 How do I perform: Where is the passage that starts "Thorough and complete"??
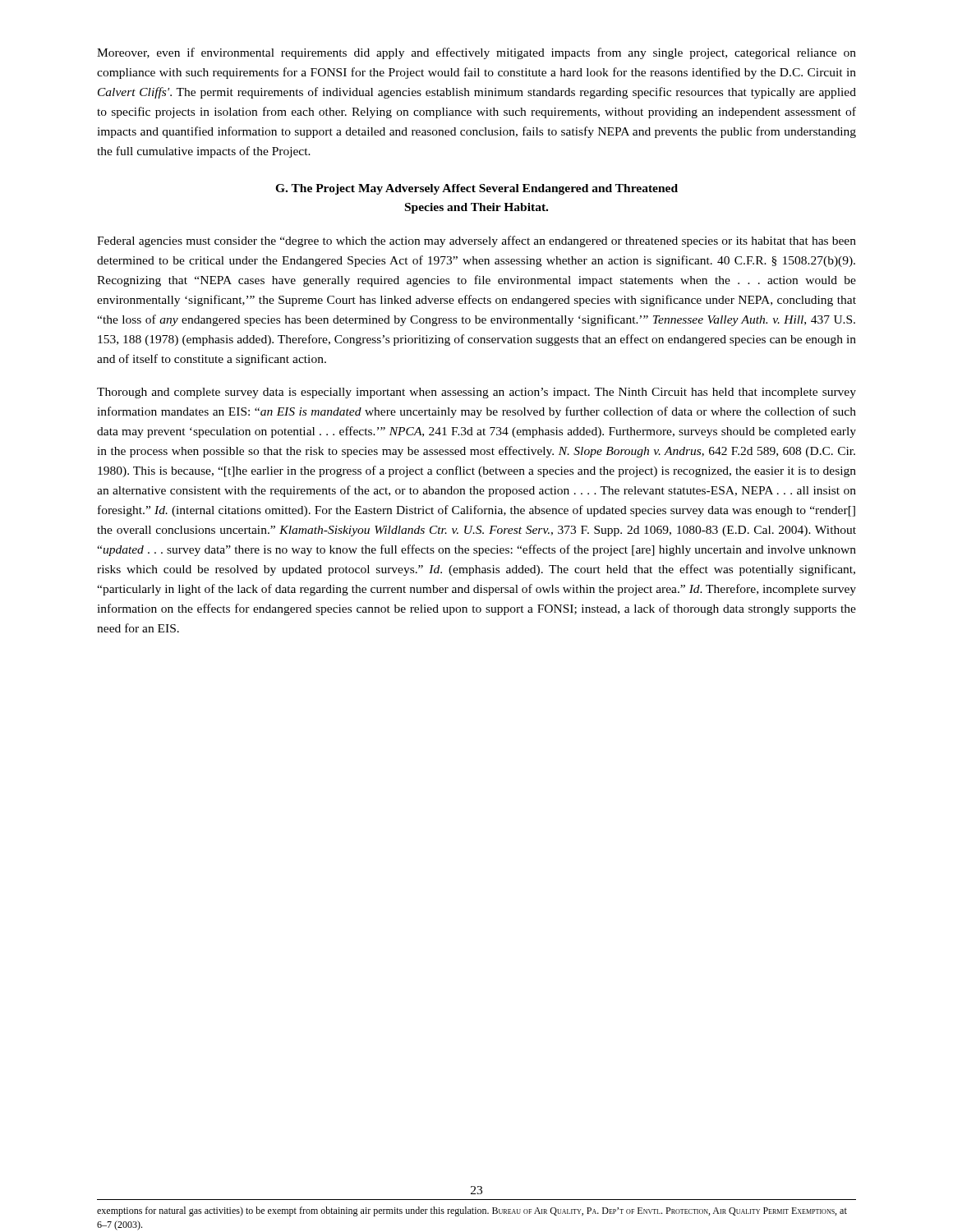[x=476, y=510]
